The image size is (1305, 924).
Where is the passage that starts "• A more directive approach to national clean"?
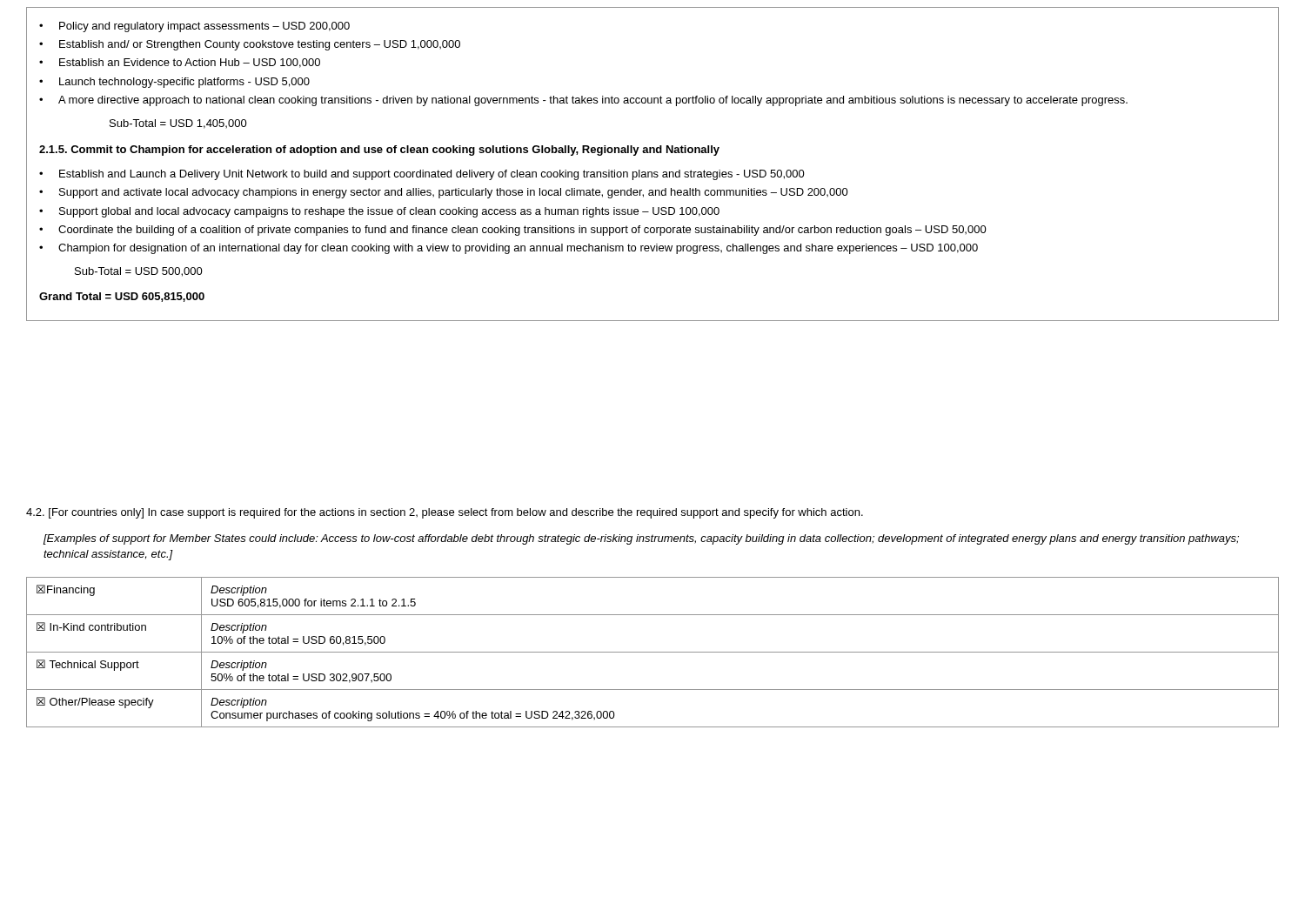click(x=652, y=100)
